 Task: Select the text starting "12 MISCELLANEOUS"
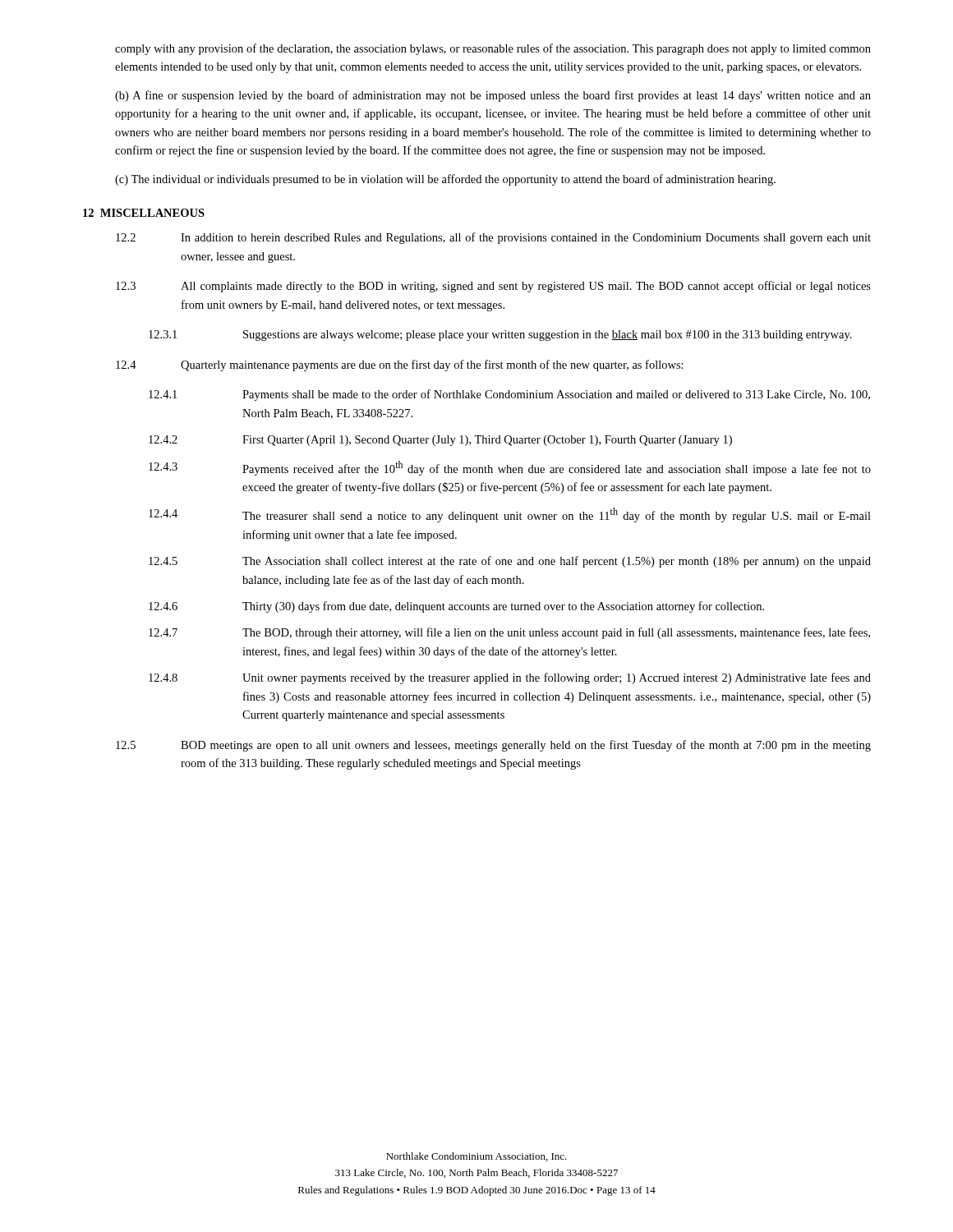coord(143,213)
